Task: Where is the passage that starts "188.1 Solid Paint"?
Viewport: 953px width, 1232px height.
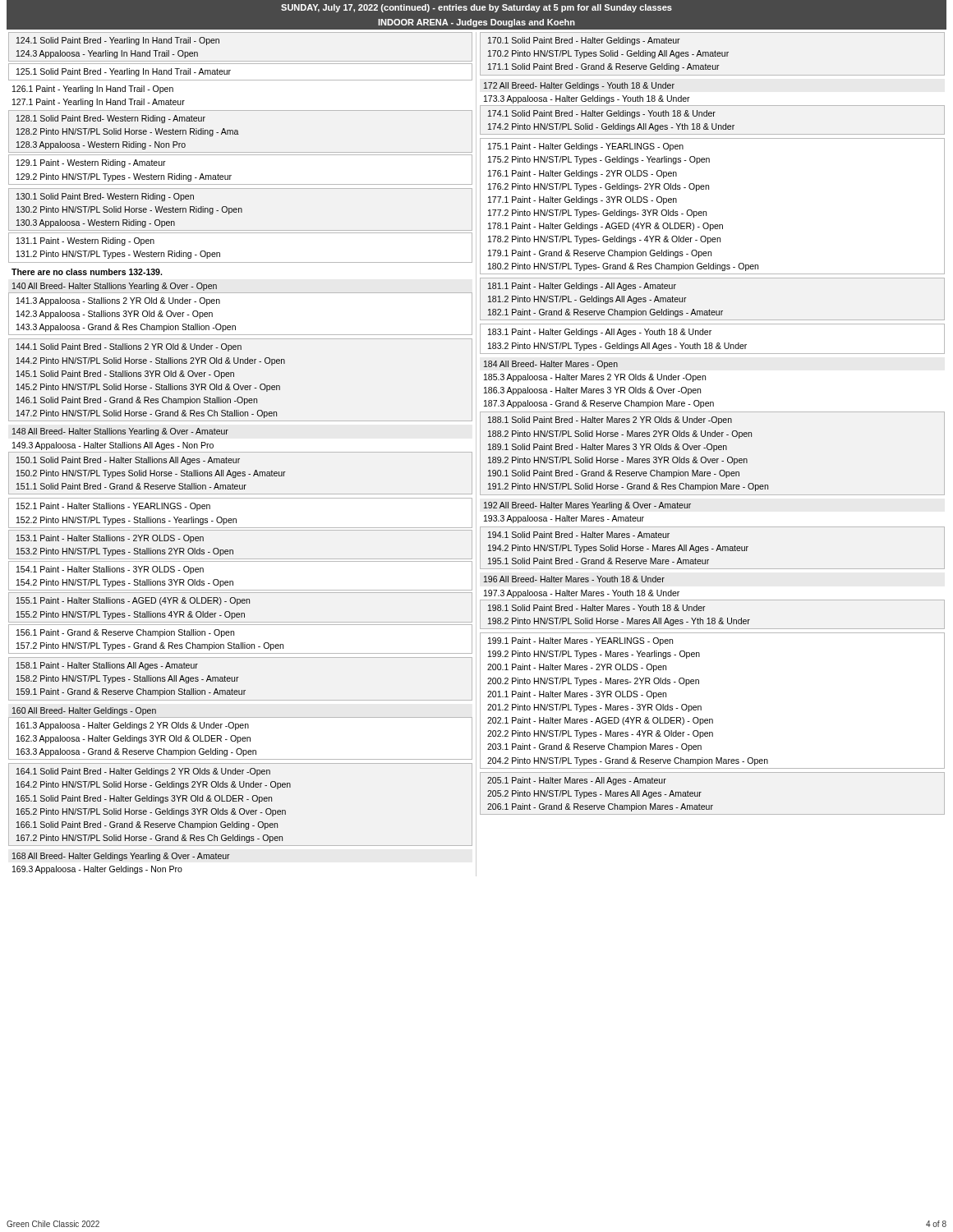Action: point(712,453)
